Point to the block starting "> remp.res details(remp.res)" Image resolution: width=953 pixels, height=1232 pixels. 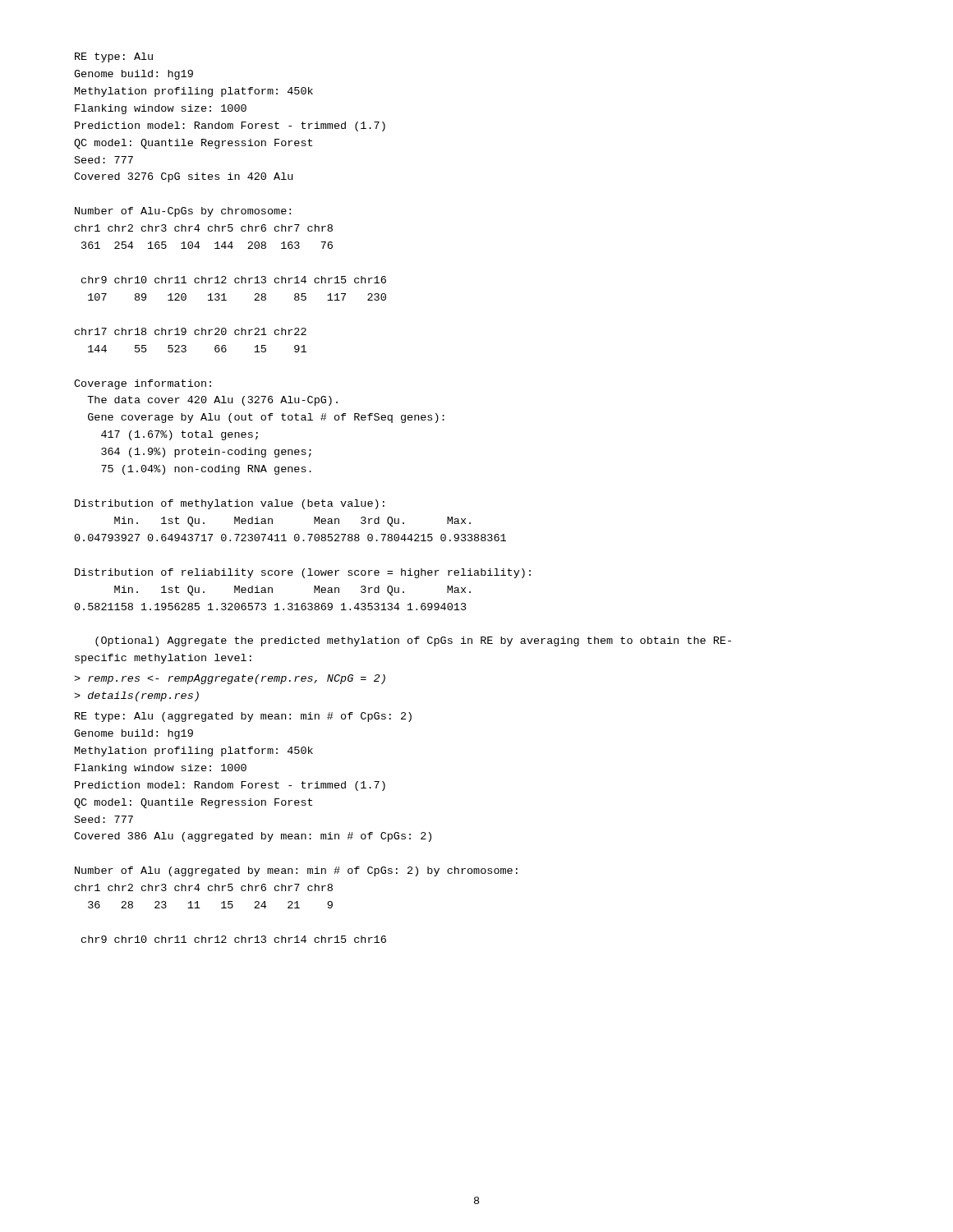(230, 688)
